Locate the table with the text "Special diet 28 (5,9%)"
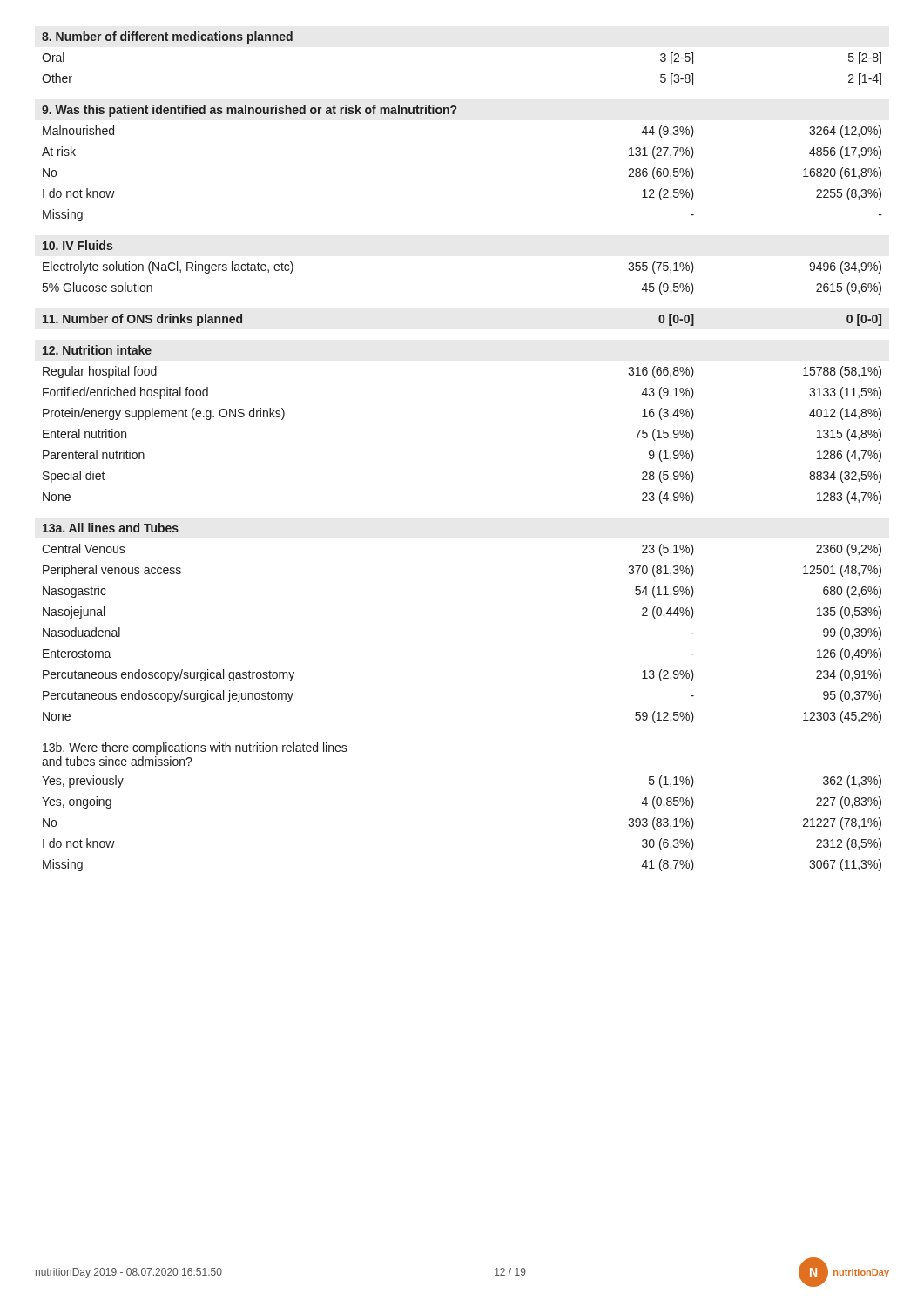Viewport: 924px width, 1307px height. [x=462, y=476]
